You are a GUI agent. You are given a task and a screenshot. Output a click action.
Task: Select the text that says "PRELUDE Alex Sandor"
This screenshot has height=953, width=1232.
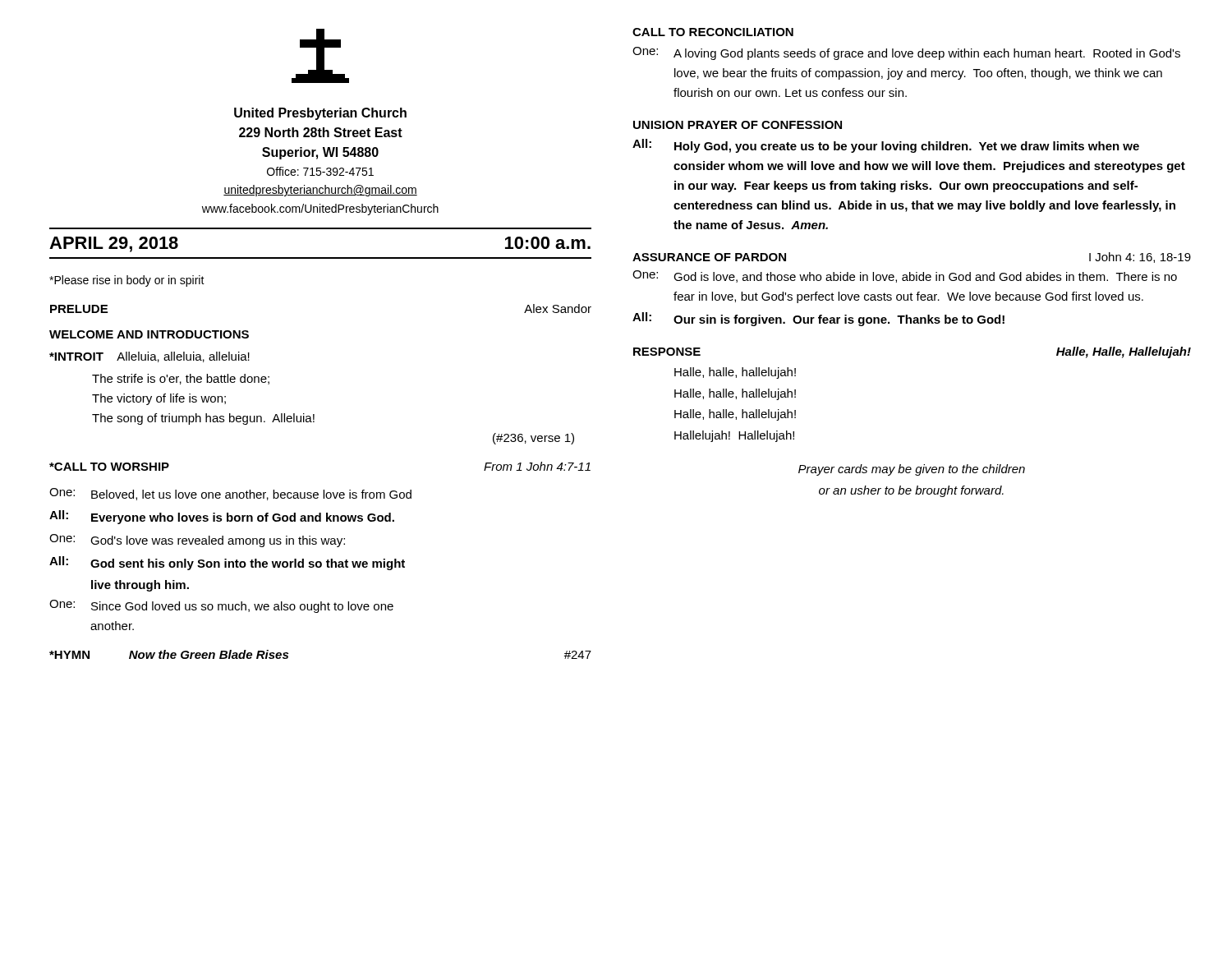pos(77,308)
